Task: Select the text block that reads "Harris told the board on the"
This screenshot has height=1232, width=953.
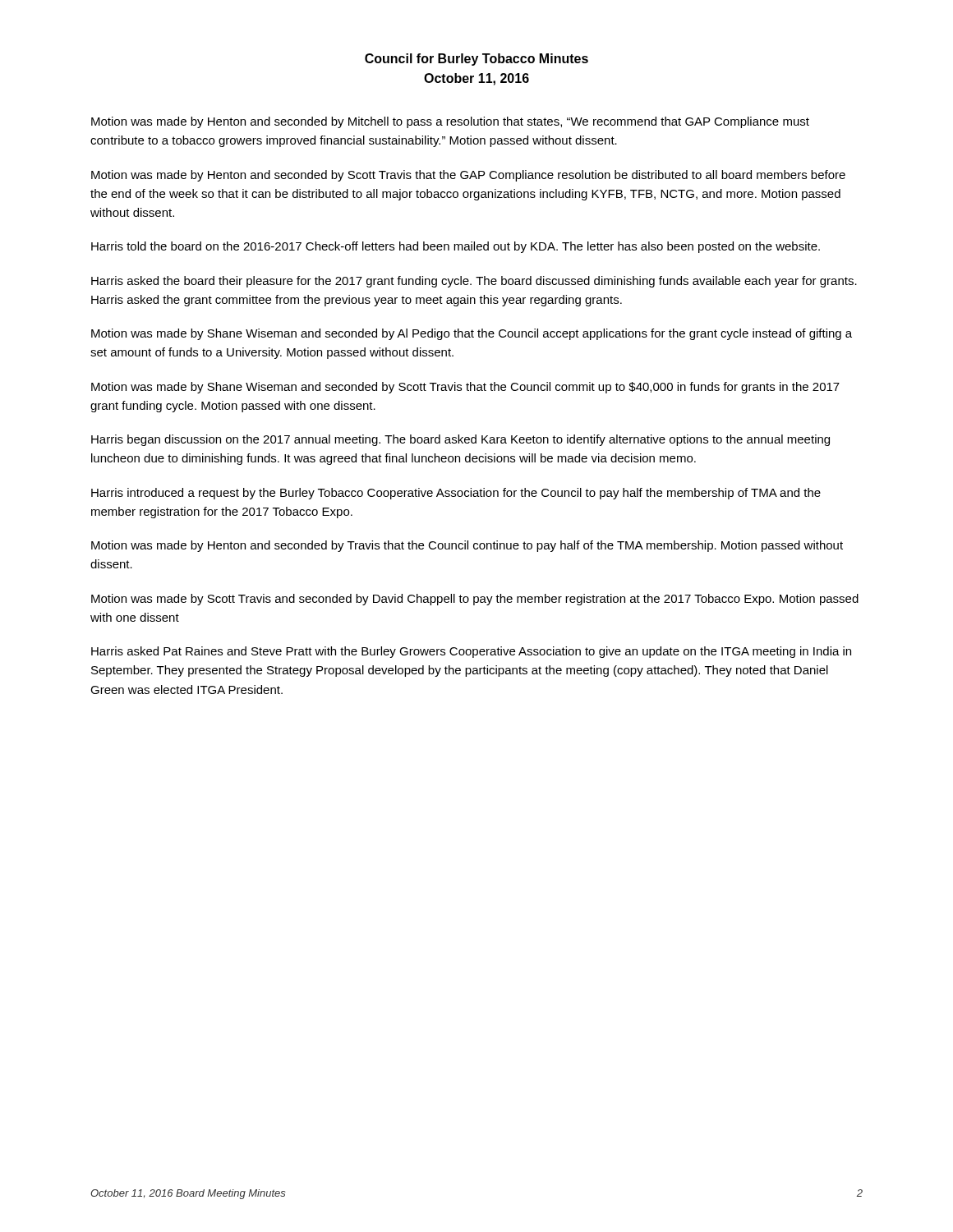Action: [x=456, y=246]
